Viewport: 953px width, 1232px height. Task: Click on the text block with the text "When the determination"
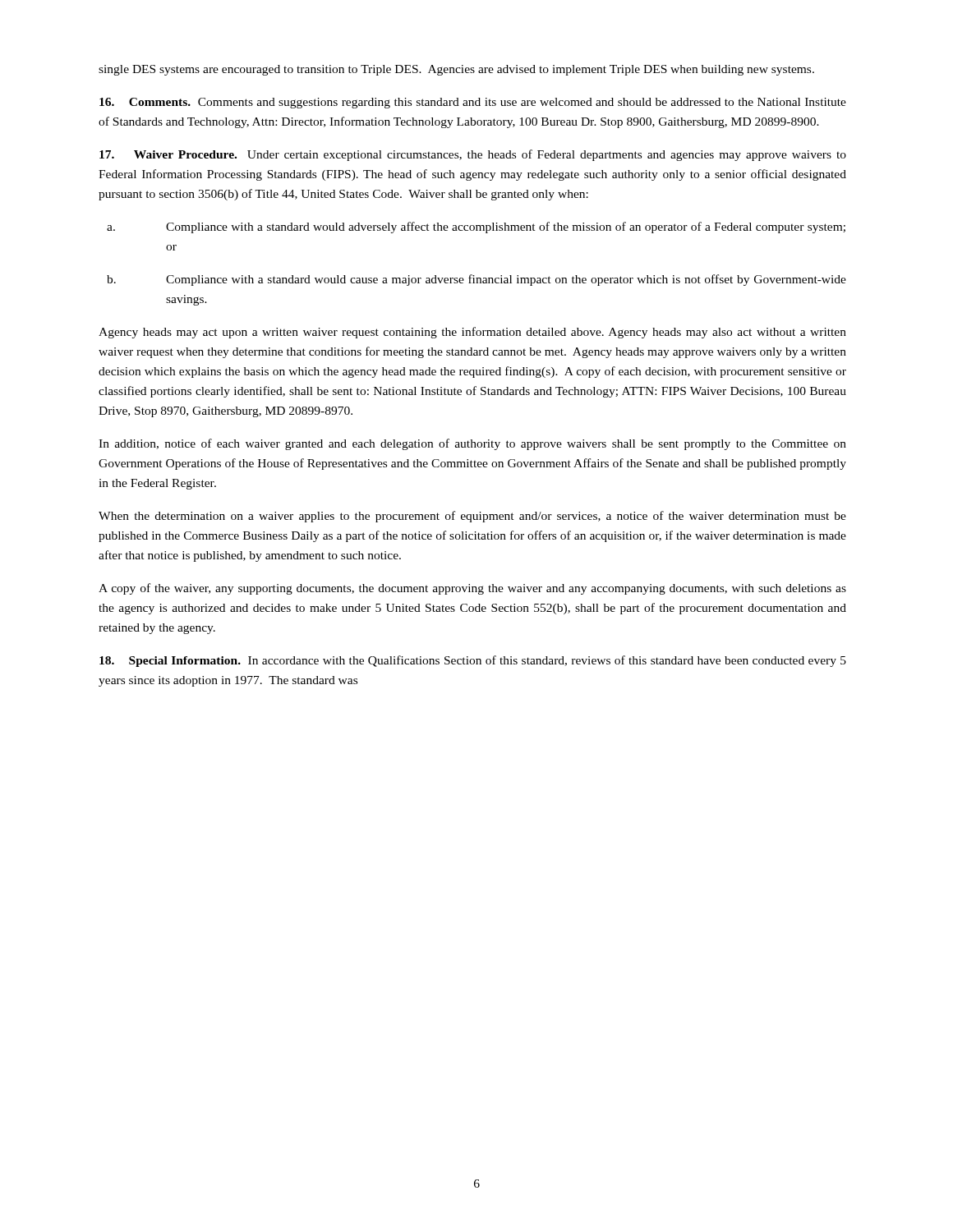click(472, 536)
